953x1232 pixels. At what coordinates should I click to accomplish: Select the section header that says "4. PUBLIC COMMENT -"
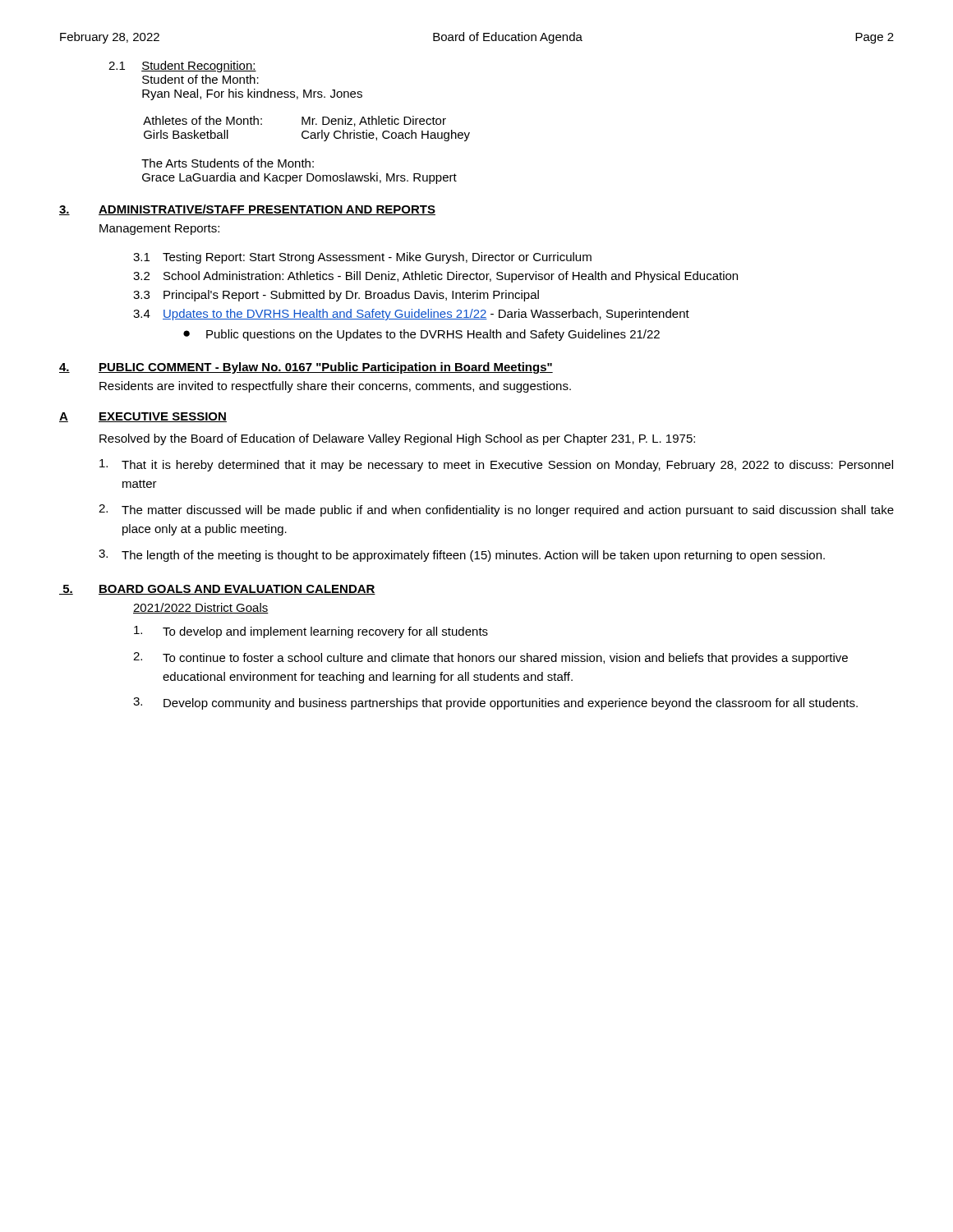(476, 376)
